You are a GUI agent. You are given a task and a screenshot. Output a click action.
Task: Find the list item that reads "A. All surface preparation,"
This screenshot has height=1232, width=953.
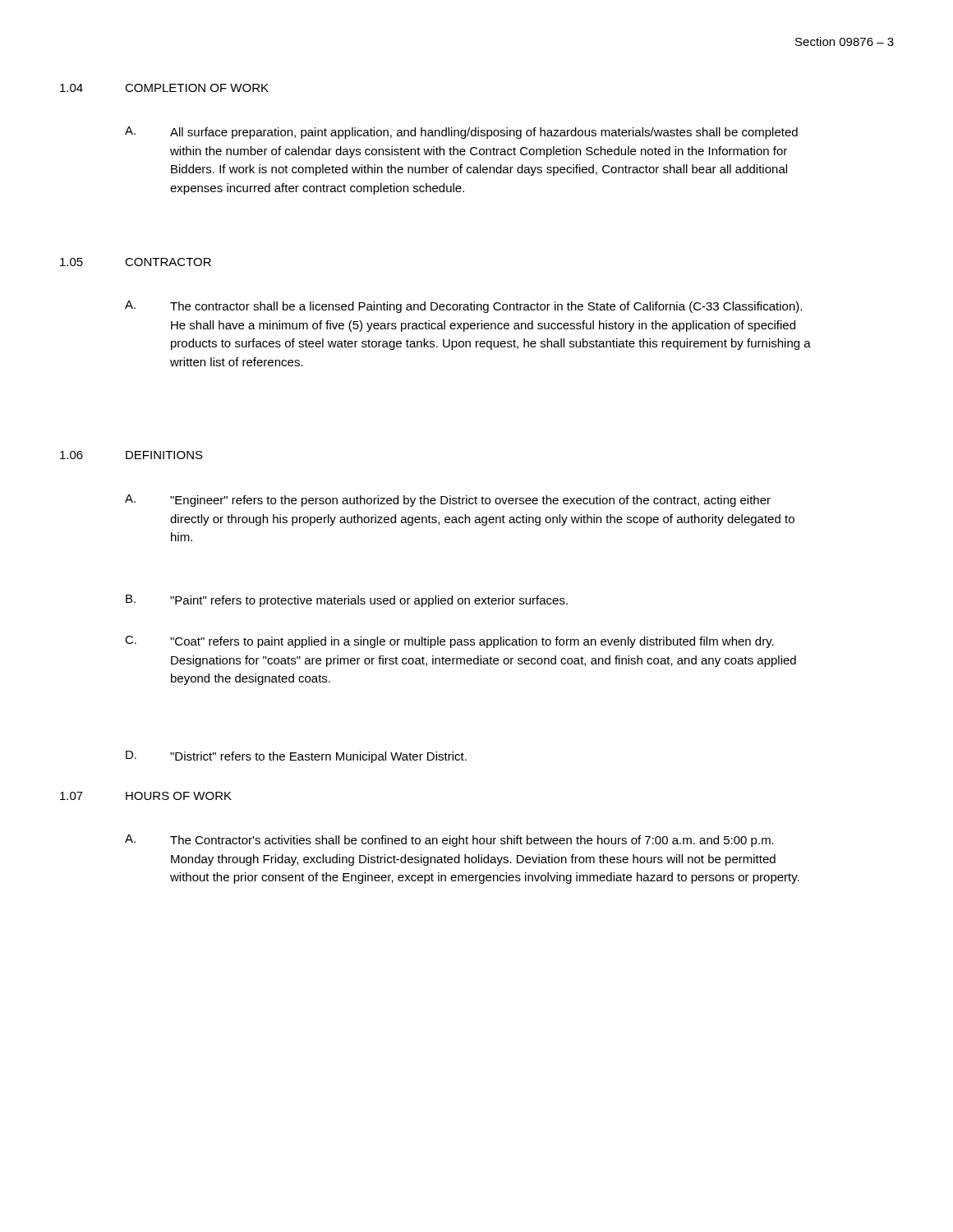[x=435, y=160]
